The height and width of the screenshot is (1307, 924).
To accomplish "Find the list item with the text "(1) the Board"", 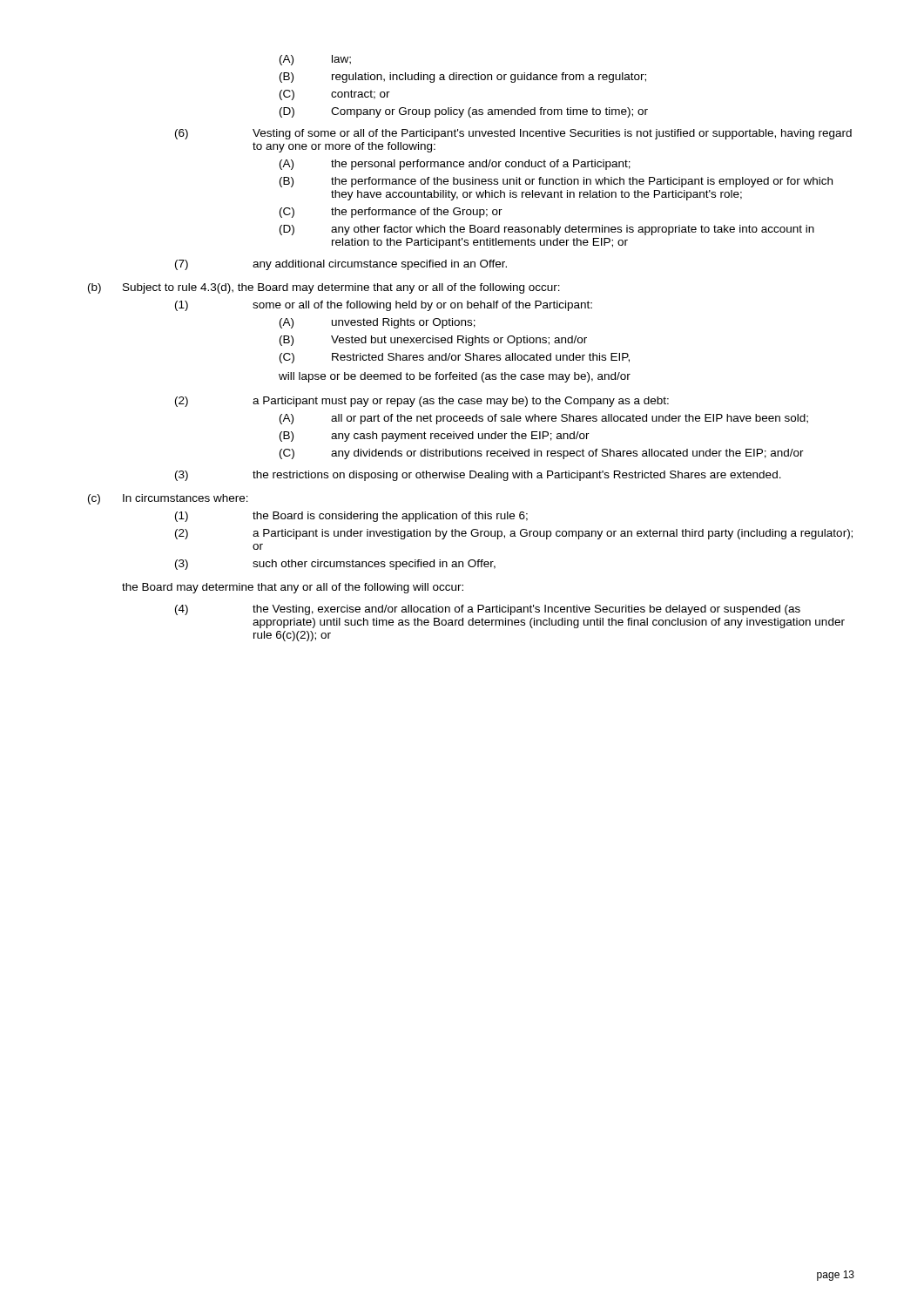I will [514, 515].
